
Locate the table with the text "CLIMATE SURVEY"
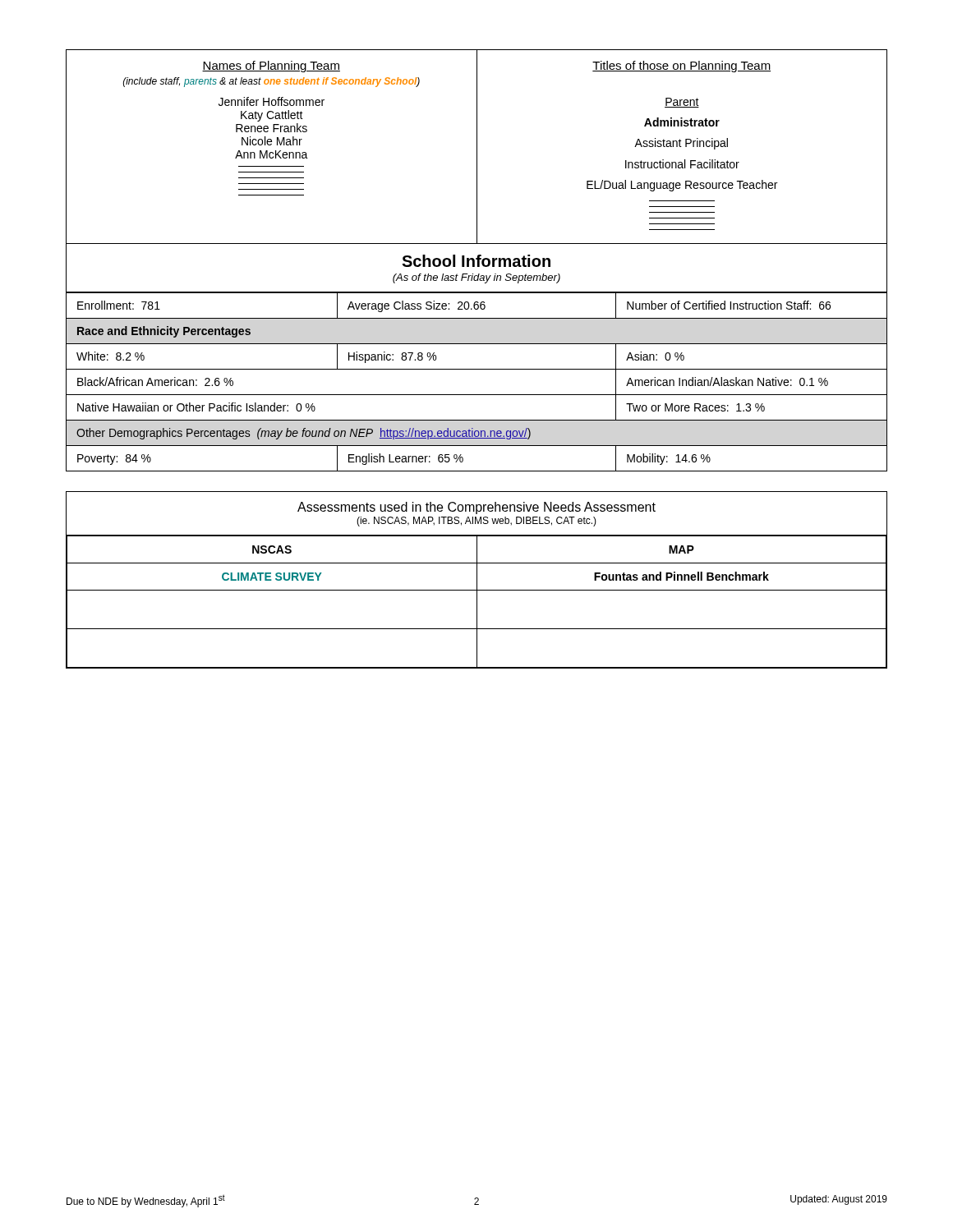[x=476, y=580]
